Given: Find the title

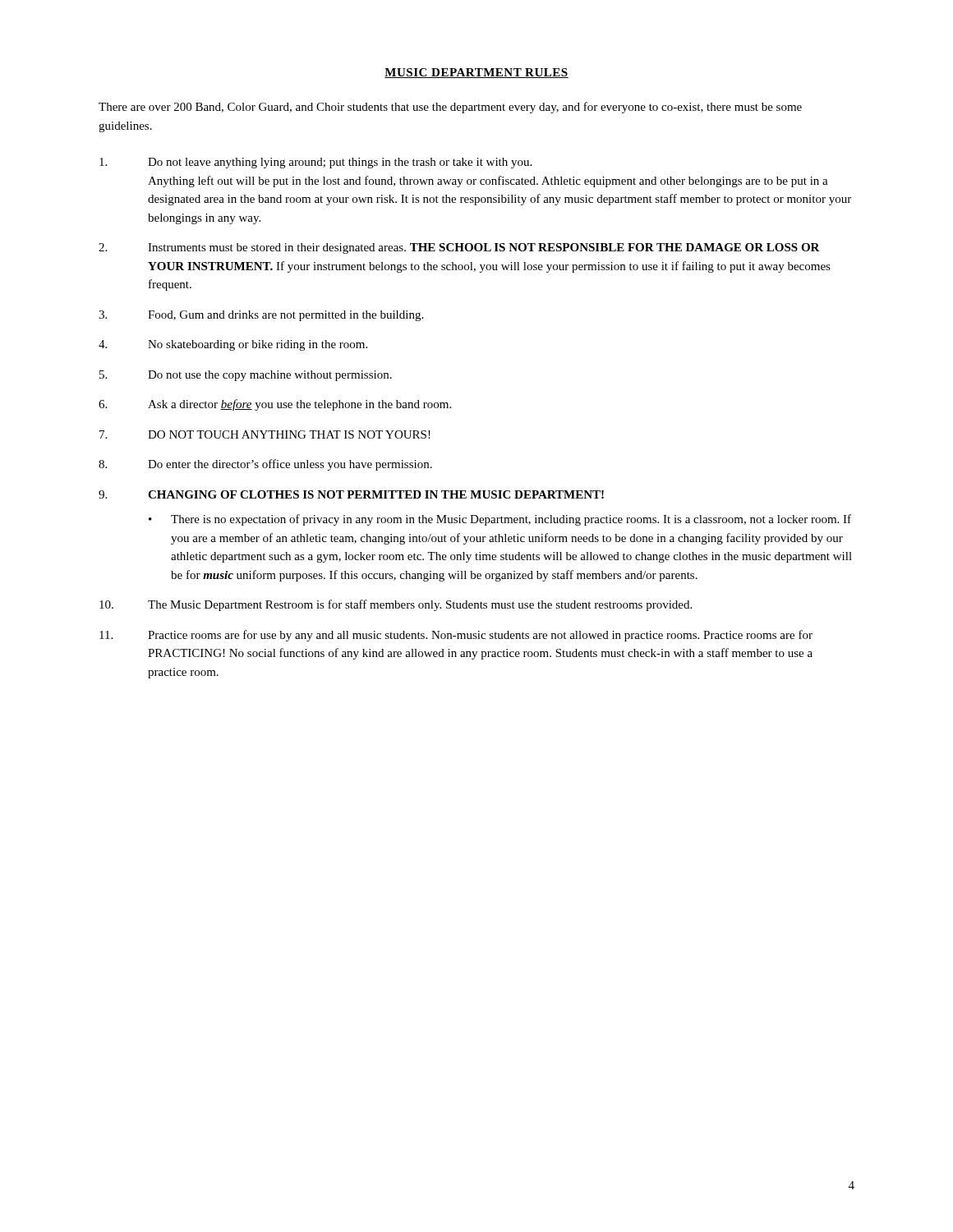Looking at the screenshot, I should click(x=476, y=72).
